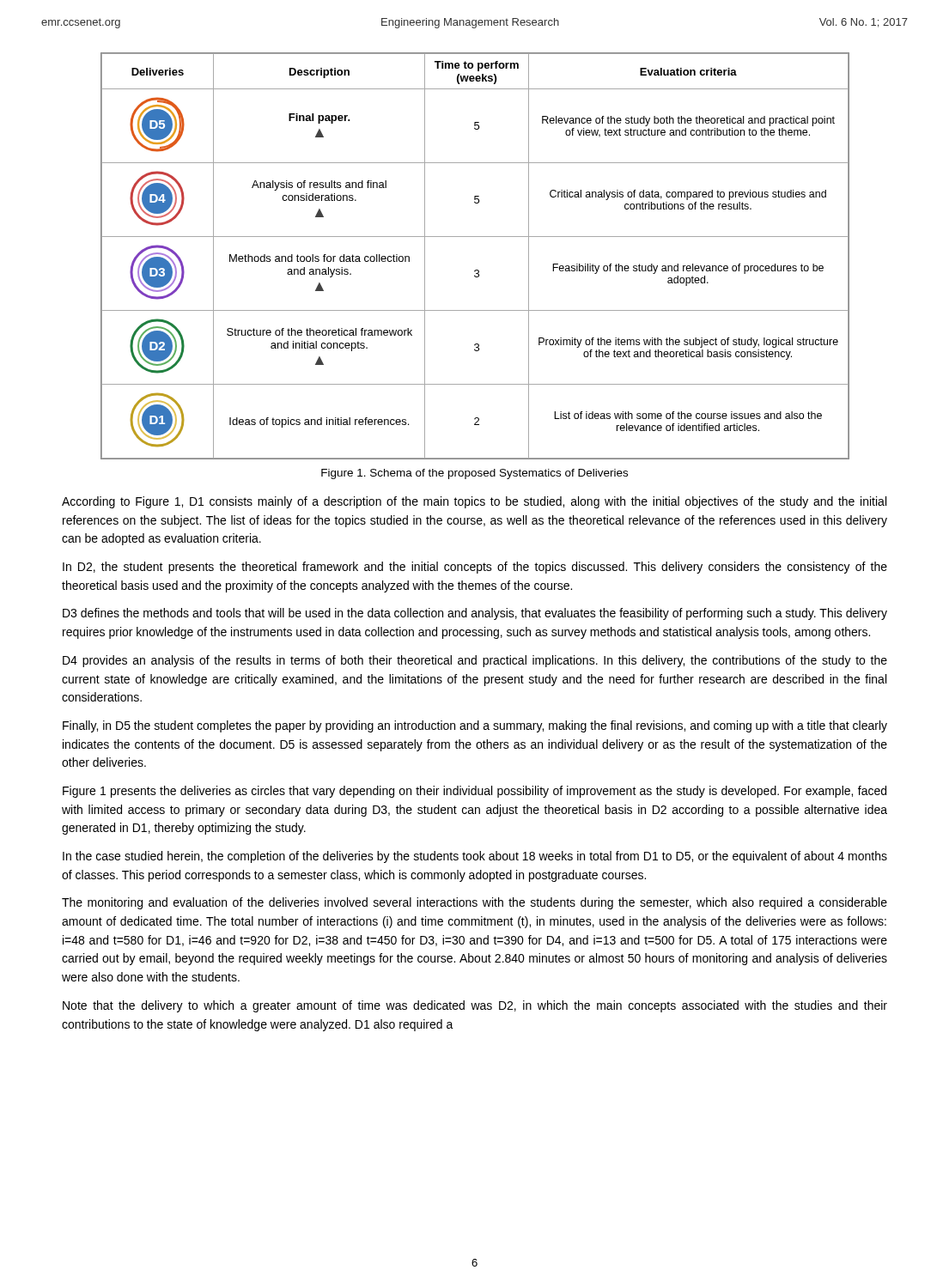Click the passage that begins "Figure 1 presents the deliveries as"
949x1288 pixels.
[474, 809]
